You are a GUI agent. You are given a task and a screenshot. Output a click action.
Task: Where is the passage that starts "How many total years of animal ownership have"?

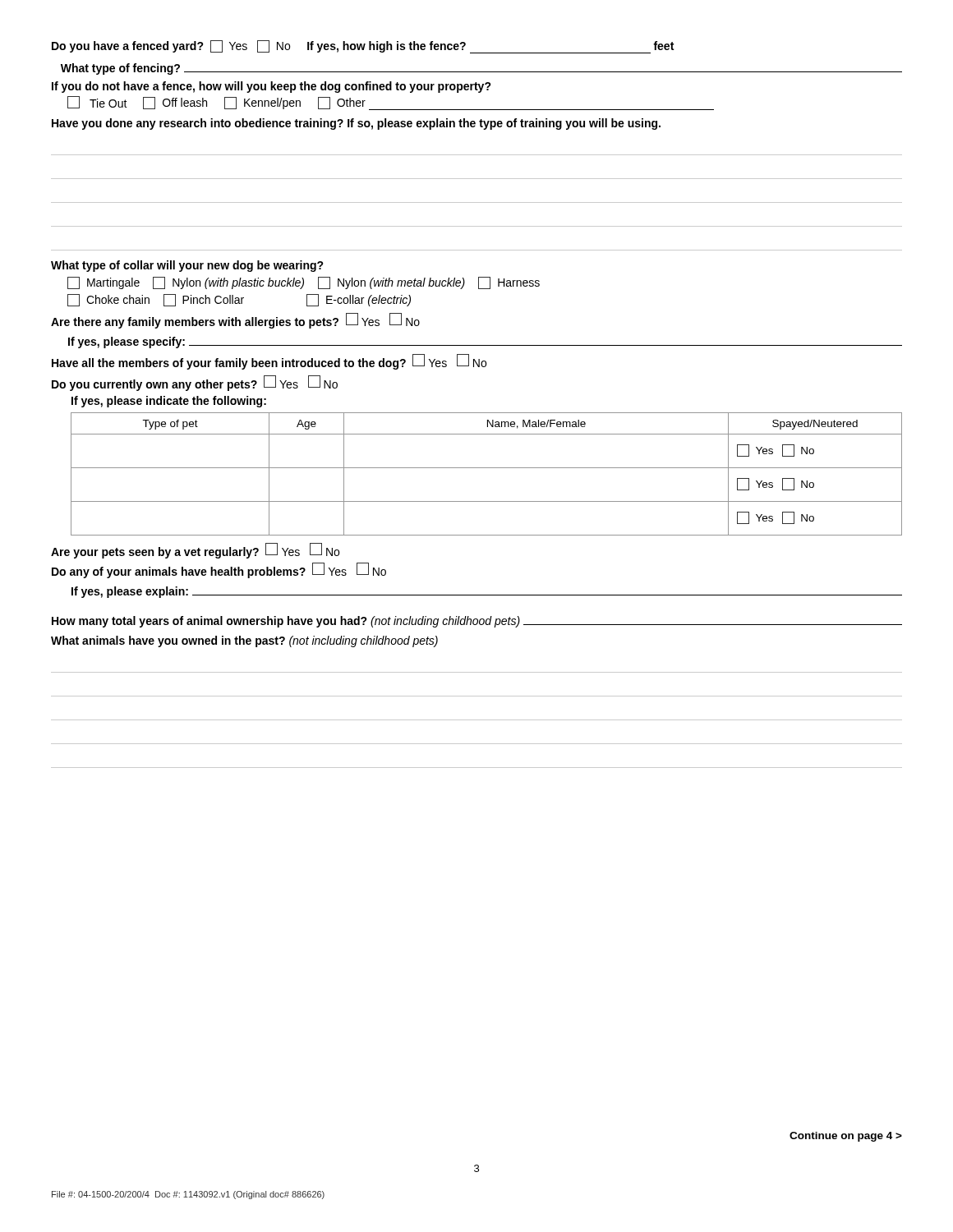pos(476,619)
